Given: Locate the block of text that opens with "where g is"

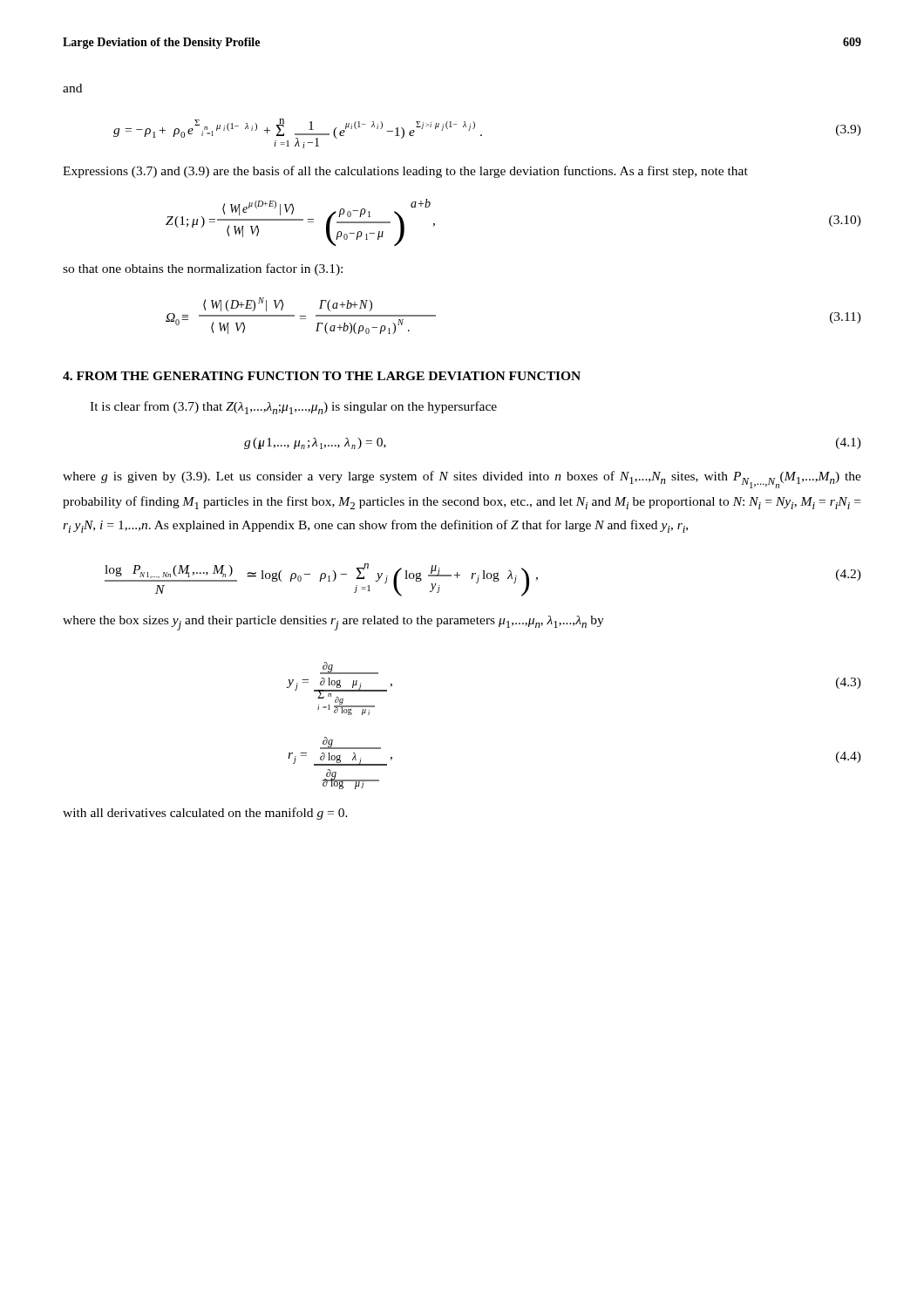Looking at the screenshot, I should tap(462, 502).
